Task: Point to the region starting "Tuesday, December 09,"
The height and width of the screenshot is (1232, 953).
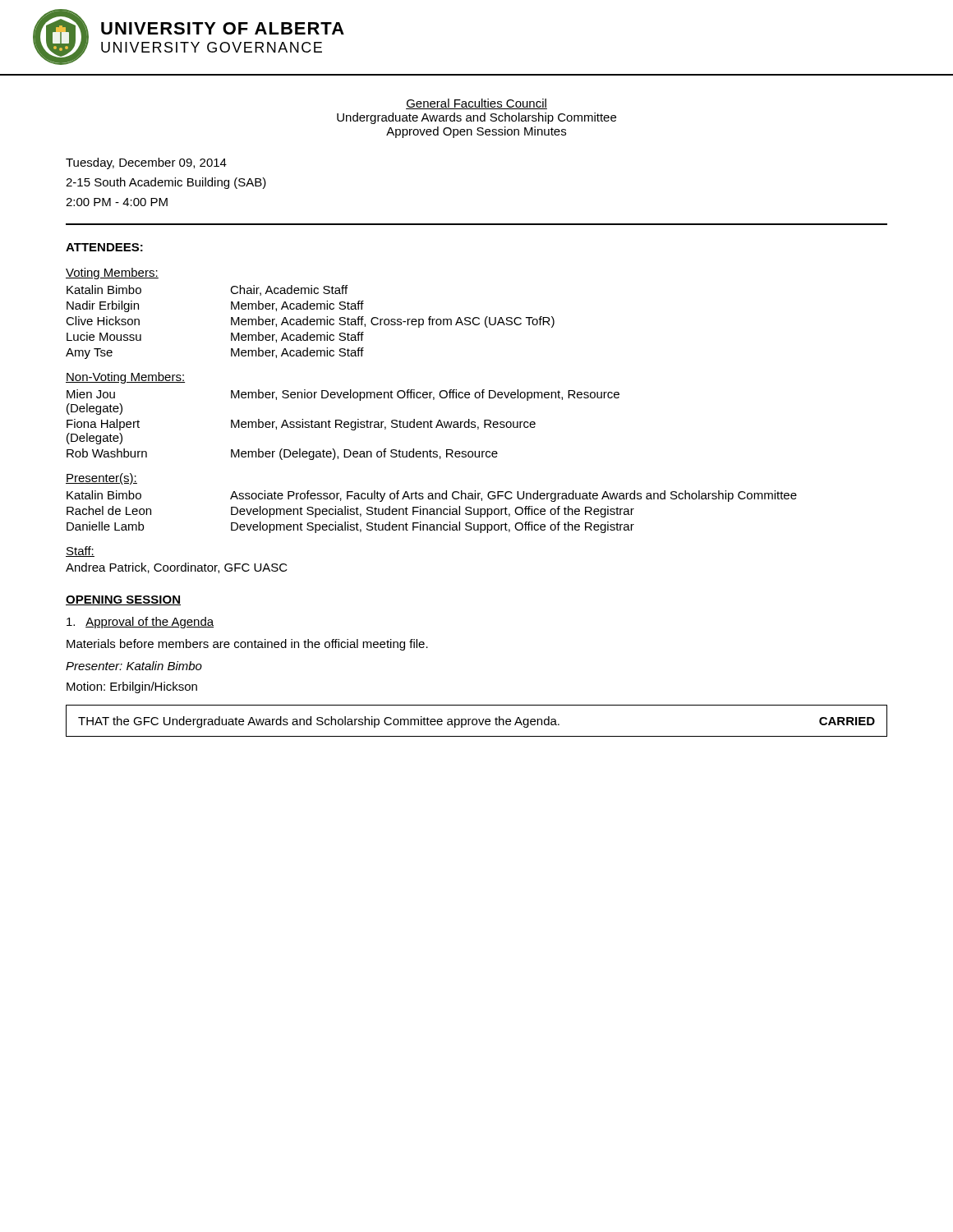Action: pyautogui.click(x=166, y=182)
